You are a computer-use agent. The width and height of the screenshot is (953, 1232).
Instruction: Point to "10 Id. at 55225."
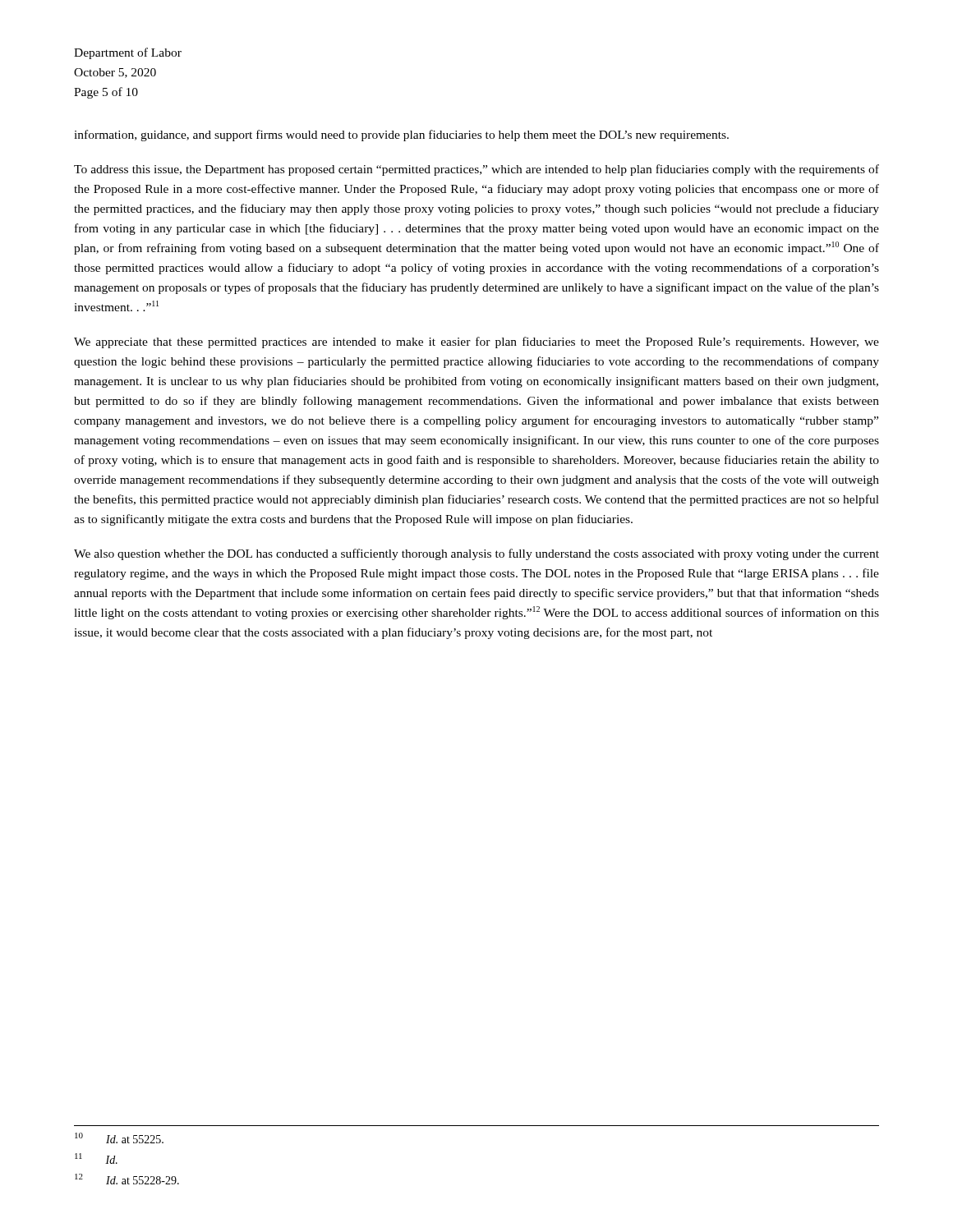pyautogui.click(x=119, y=1138)
